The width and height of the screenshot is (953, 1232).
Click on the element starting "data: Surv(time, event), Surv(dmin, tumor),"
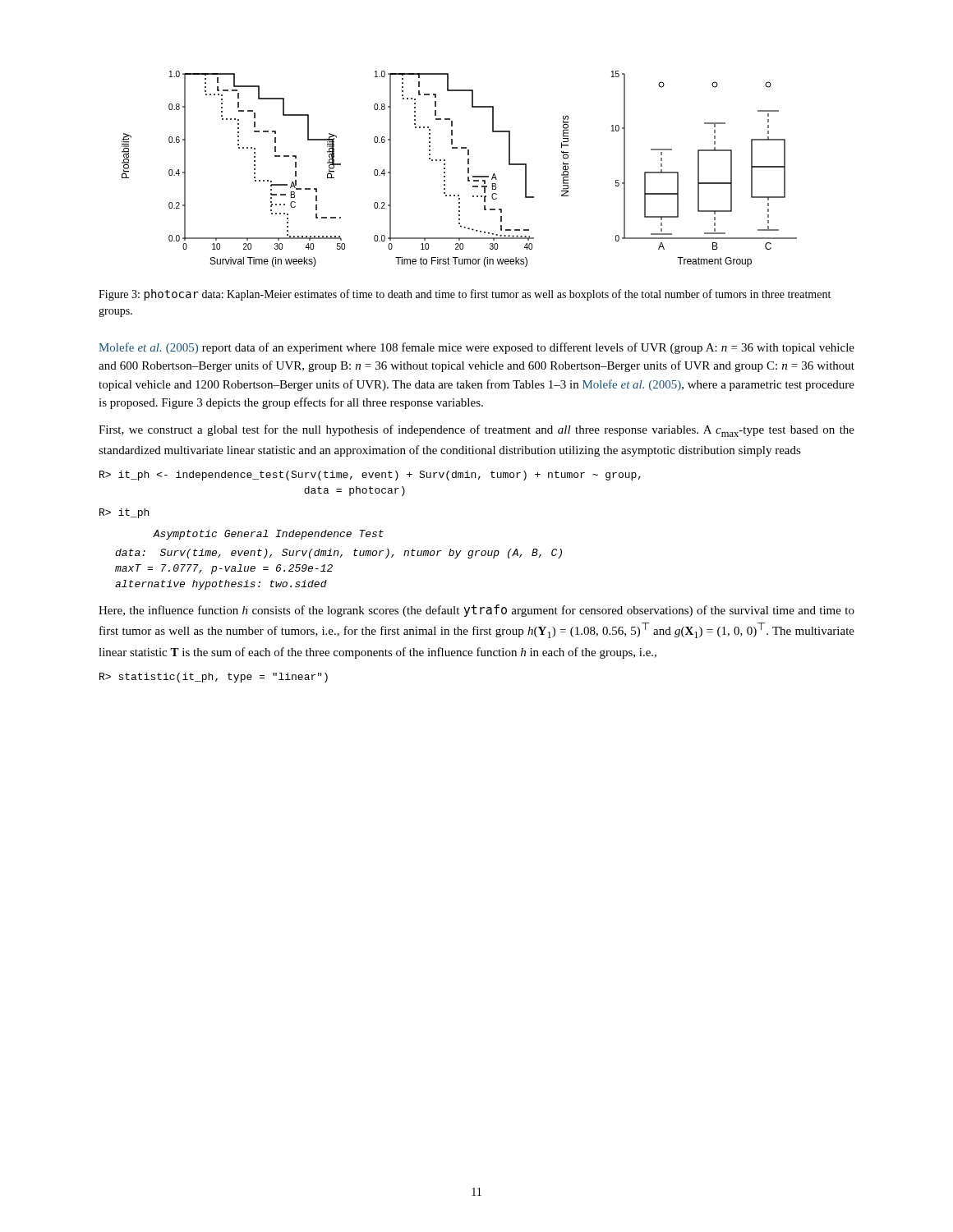(x=339, y=569)
